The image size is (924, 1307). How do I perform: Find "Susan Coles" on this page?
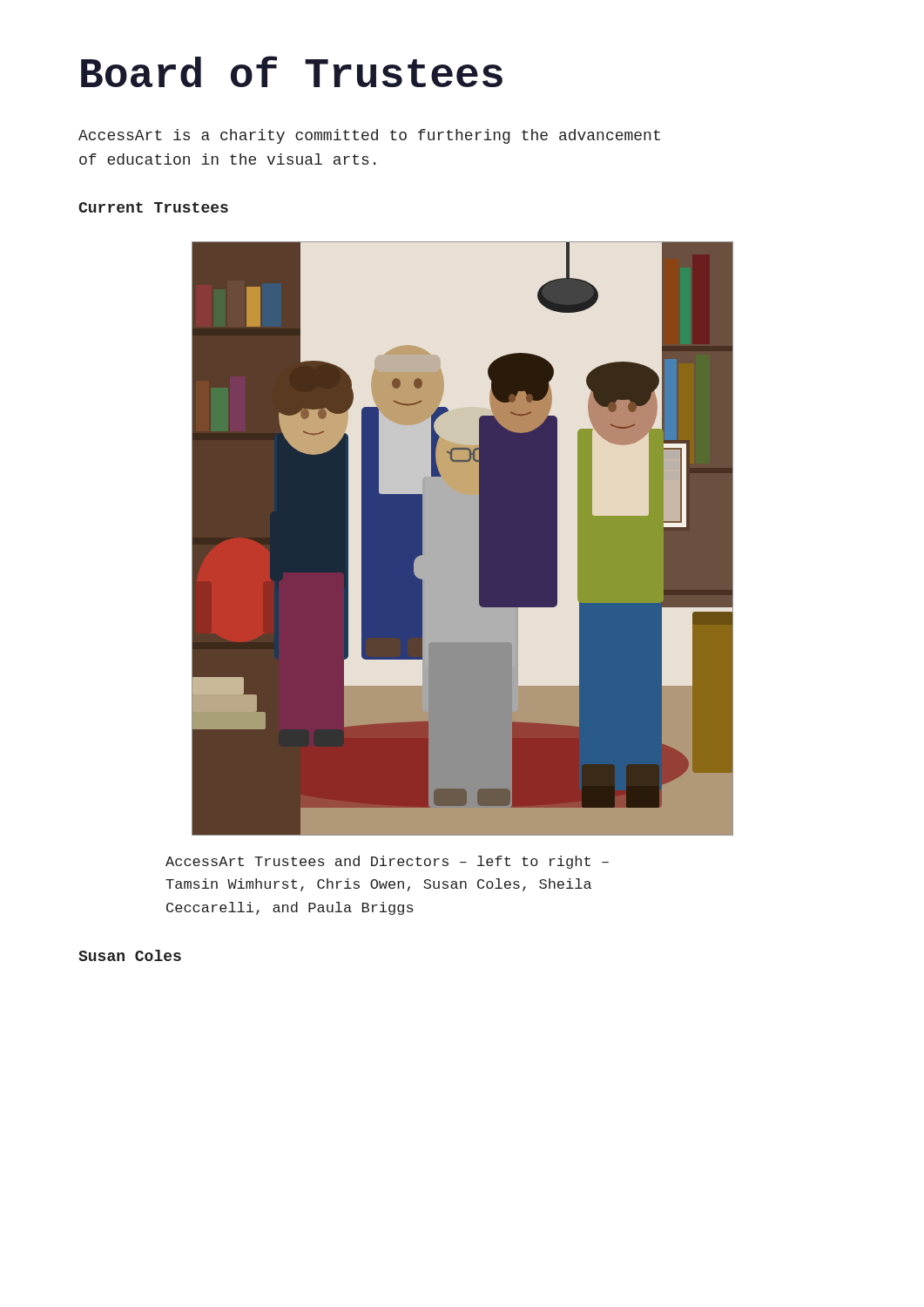click(x=130, y=957)
